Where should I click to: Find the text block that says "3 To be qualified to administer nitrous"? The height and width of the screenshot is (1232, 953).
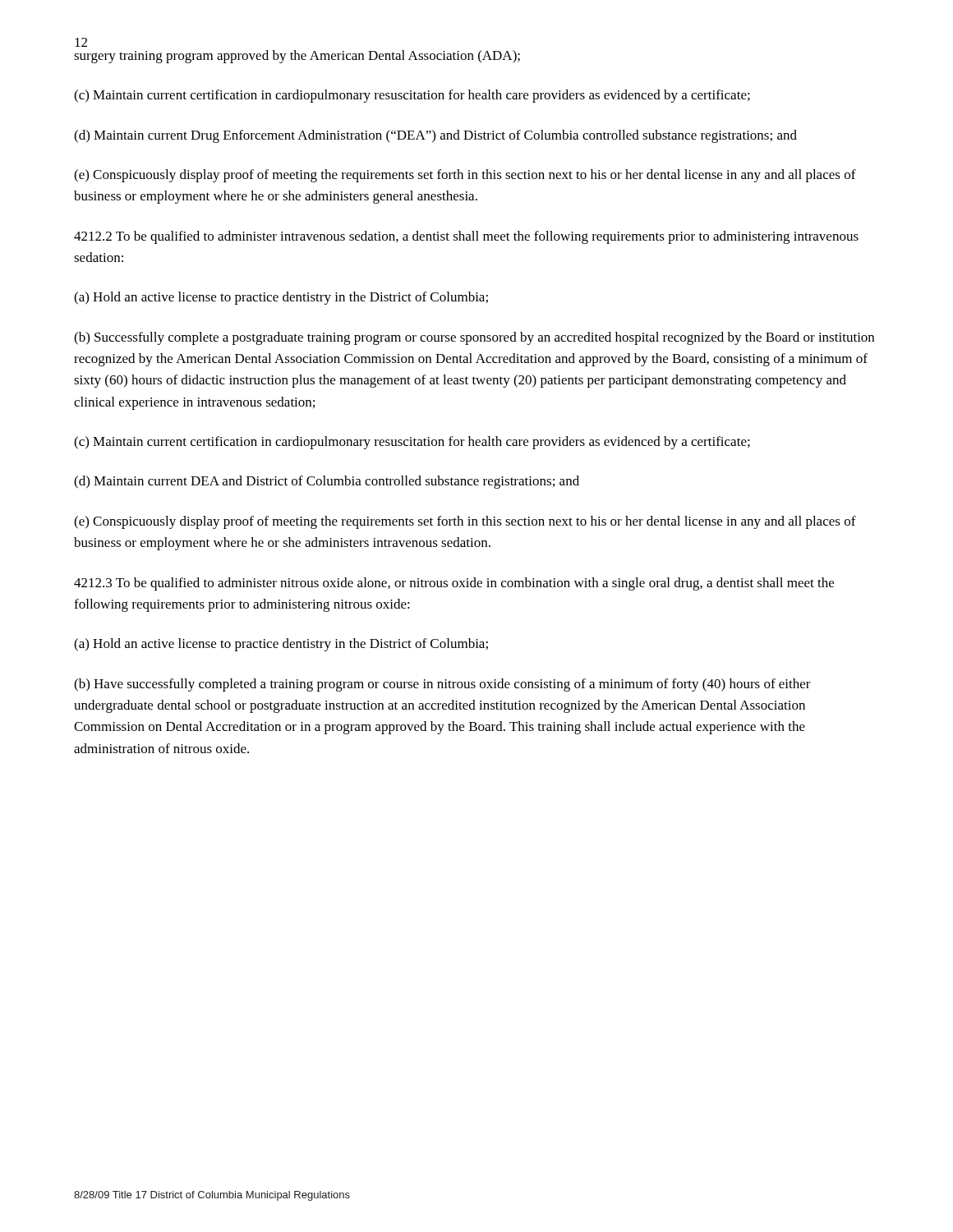pyautogui.click(x=454, y=593)
